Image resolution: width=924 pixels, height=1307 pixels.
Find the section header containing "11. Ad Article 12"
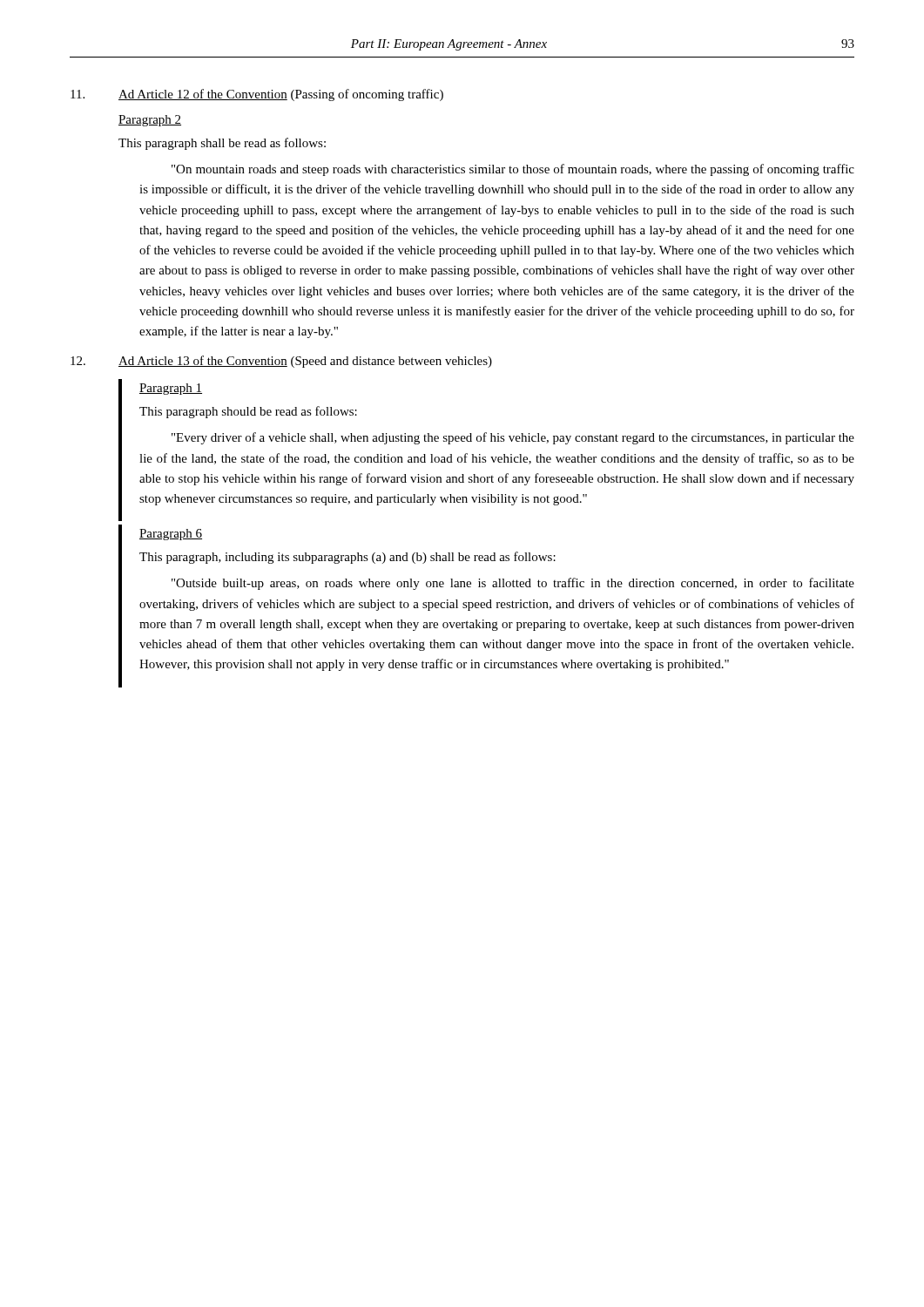(257, 95)
